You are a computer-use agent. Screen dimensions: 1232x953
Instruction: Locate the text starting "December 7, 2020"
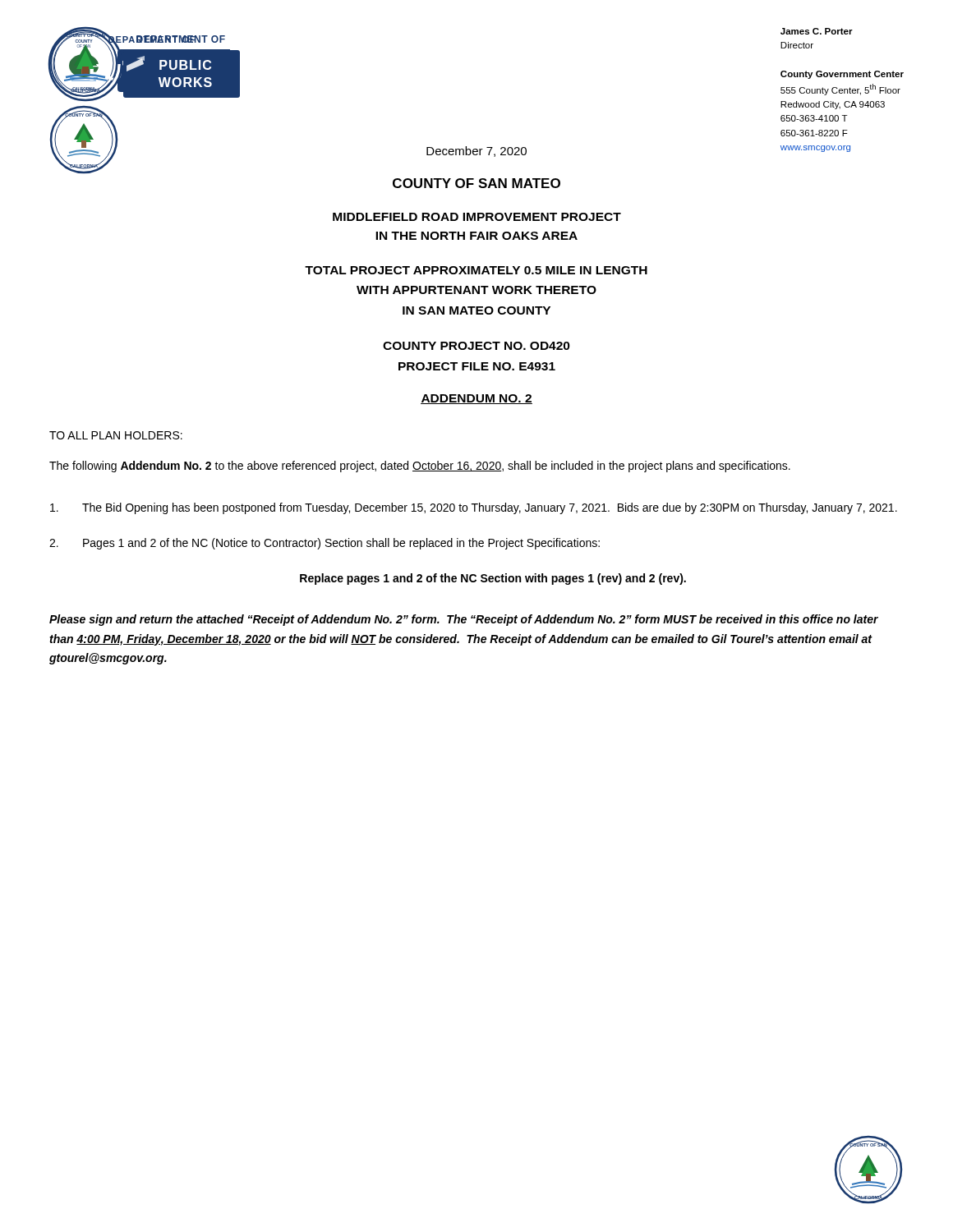[476, 151]
